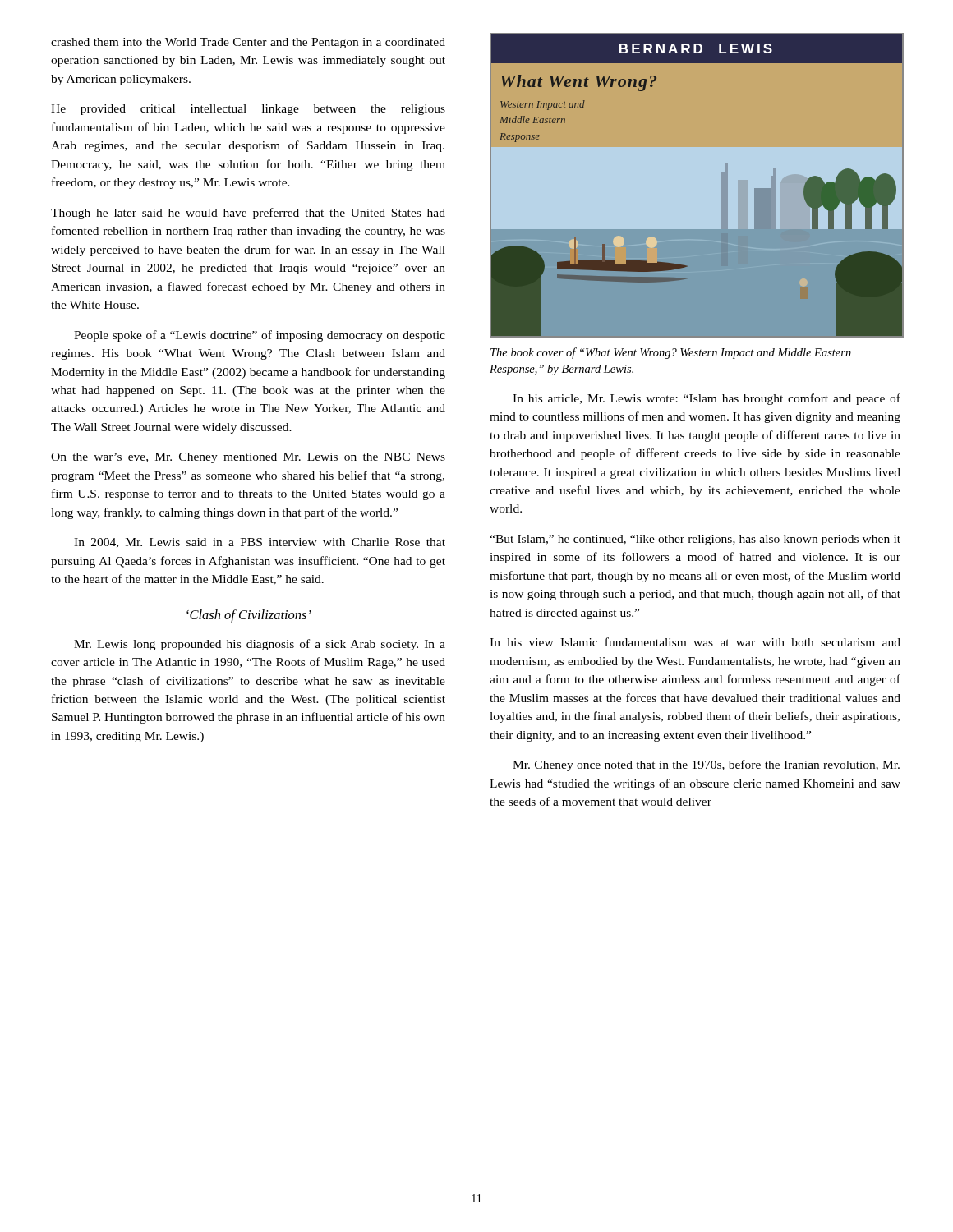Locate the text block containing "Mr. Lewis long propounded his diagnosis of"
This screenshot has height=1232, width=953.
[248, 690]
